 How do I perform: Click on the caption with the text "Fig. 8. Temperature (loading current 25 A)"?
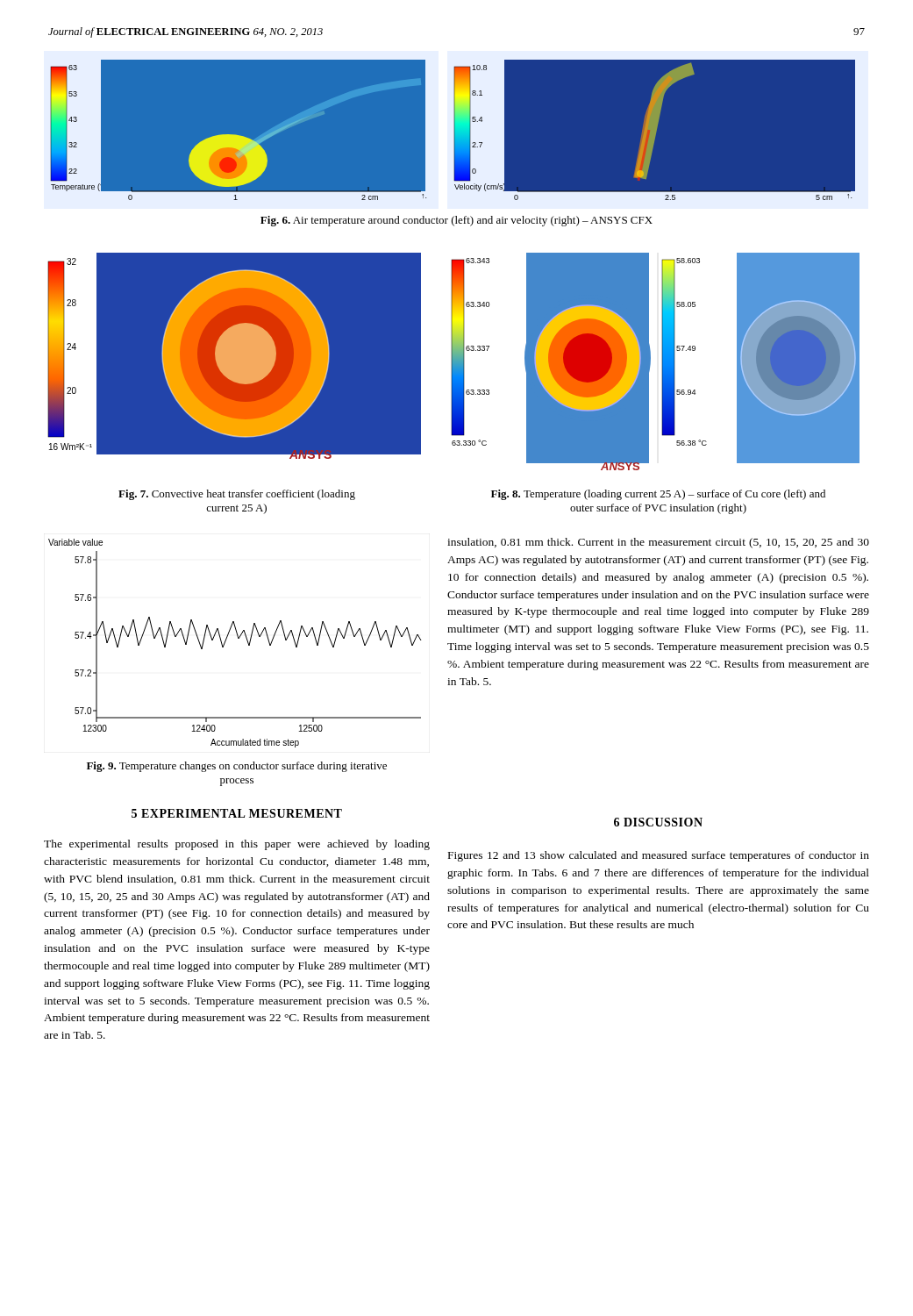[658, 501]
